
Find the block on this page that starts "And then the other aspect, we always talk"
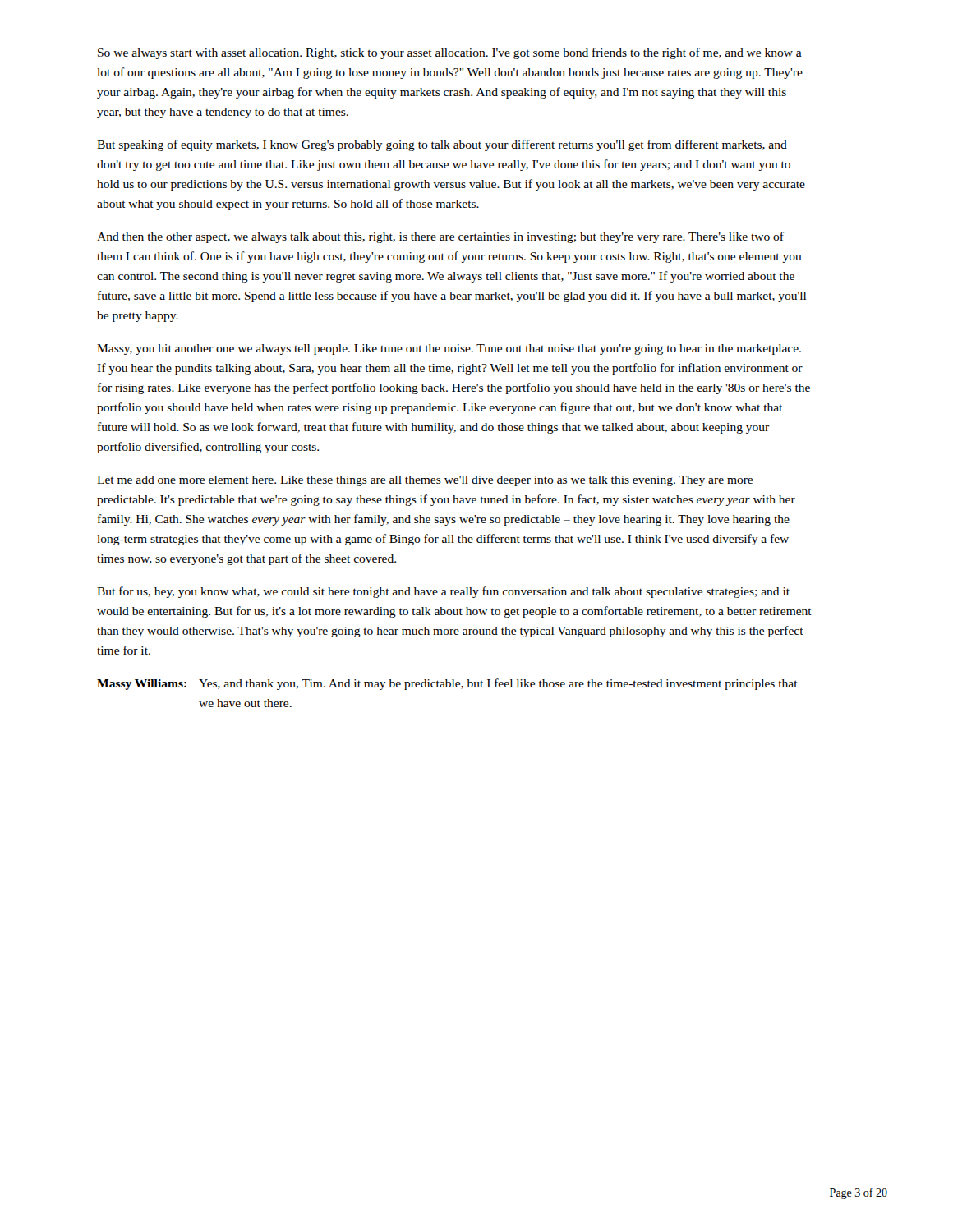point(452,276)
